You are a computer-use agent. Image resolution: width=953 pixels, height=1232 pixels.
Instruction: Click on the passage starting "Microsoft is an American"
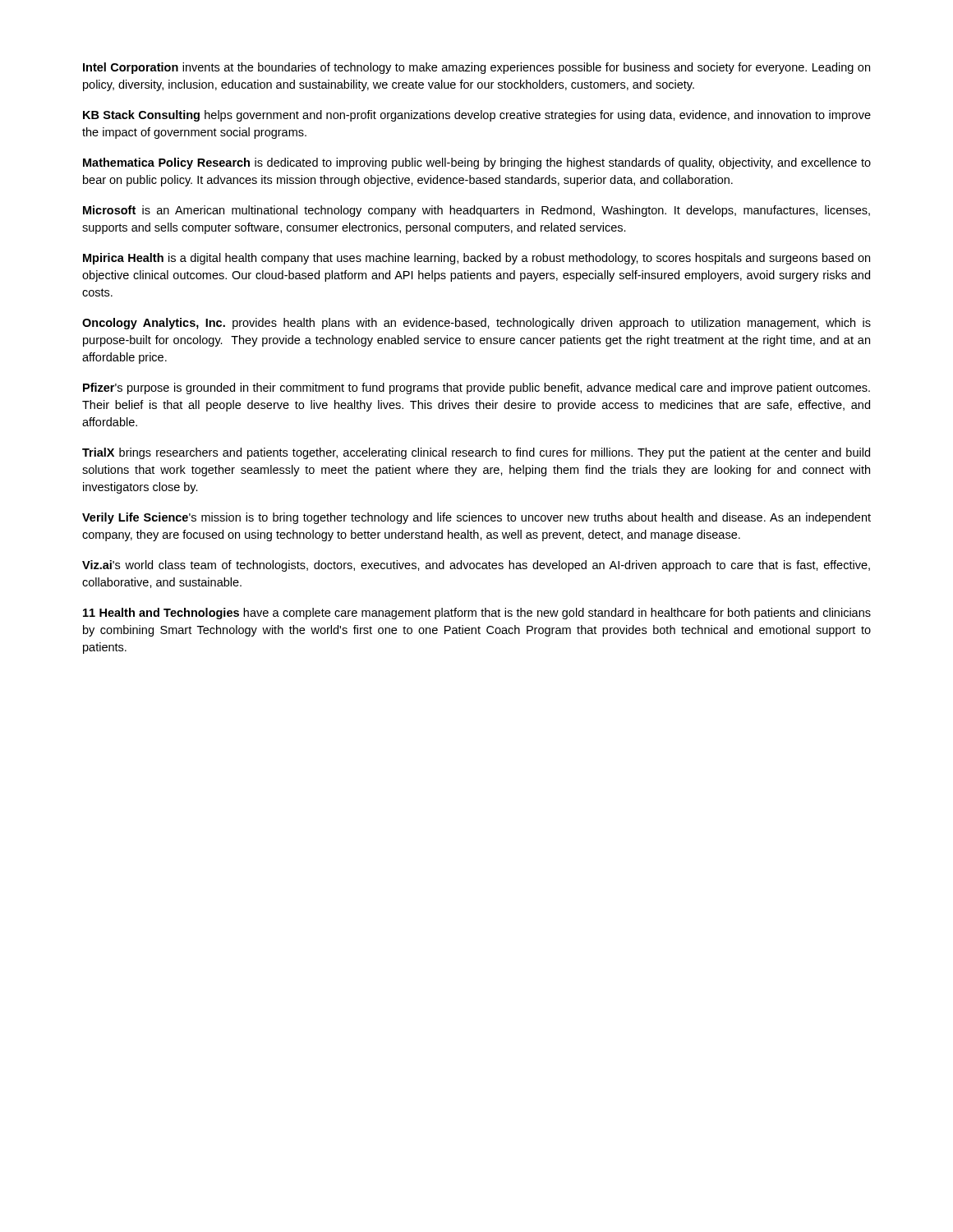click(476, 219)
